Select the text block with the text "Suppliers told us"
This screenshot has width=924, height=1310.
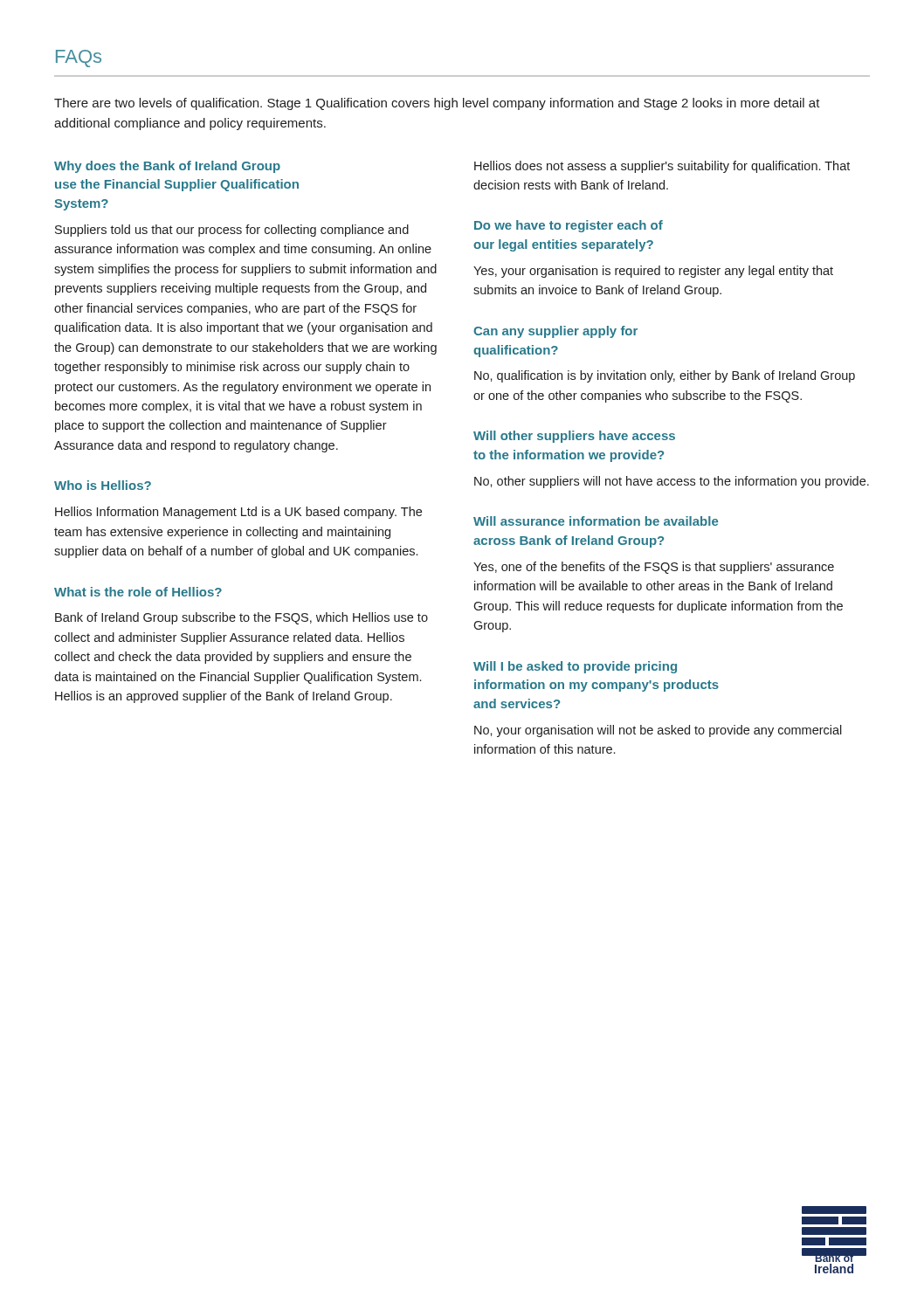tap(246, 337)
